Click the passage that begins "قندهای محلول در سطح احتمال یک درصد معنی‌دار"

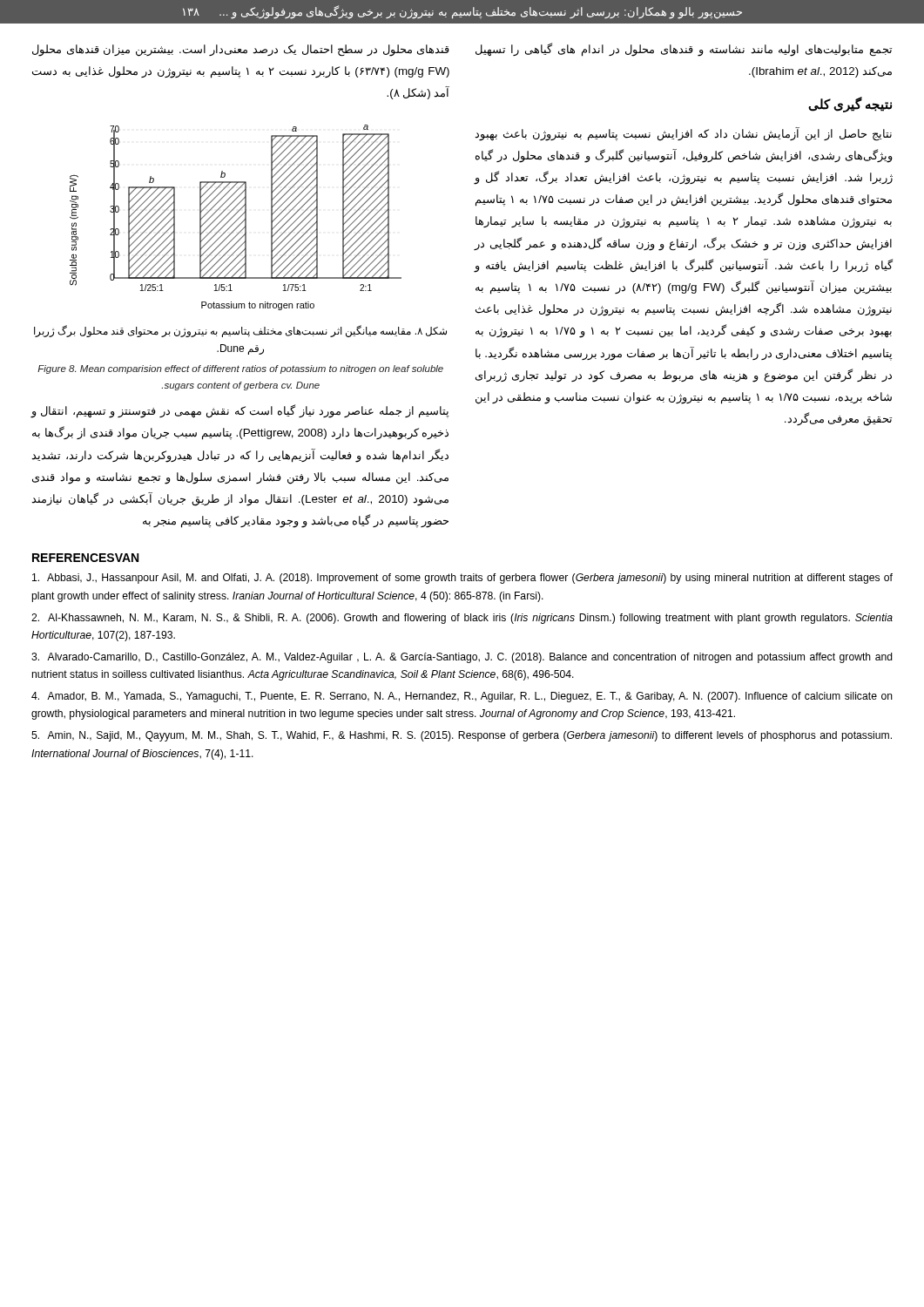[241, 285]
